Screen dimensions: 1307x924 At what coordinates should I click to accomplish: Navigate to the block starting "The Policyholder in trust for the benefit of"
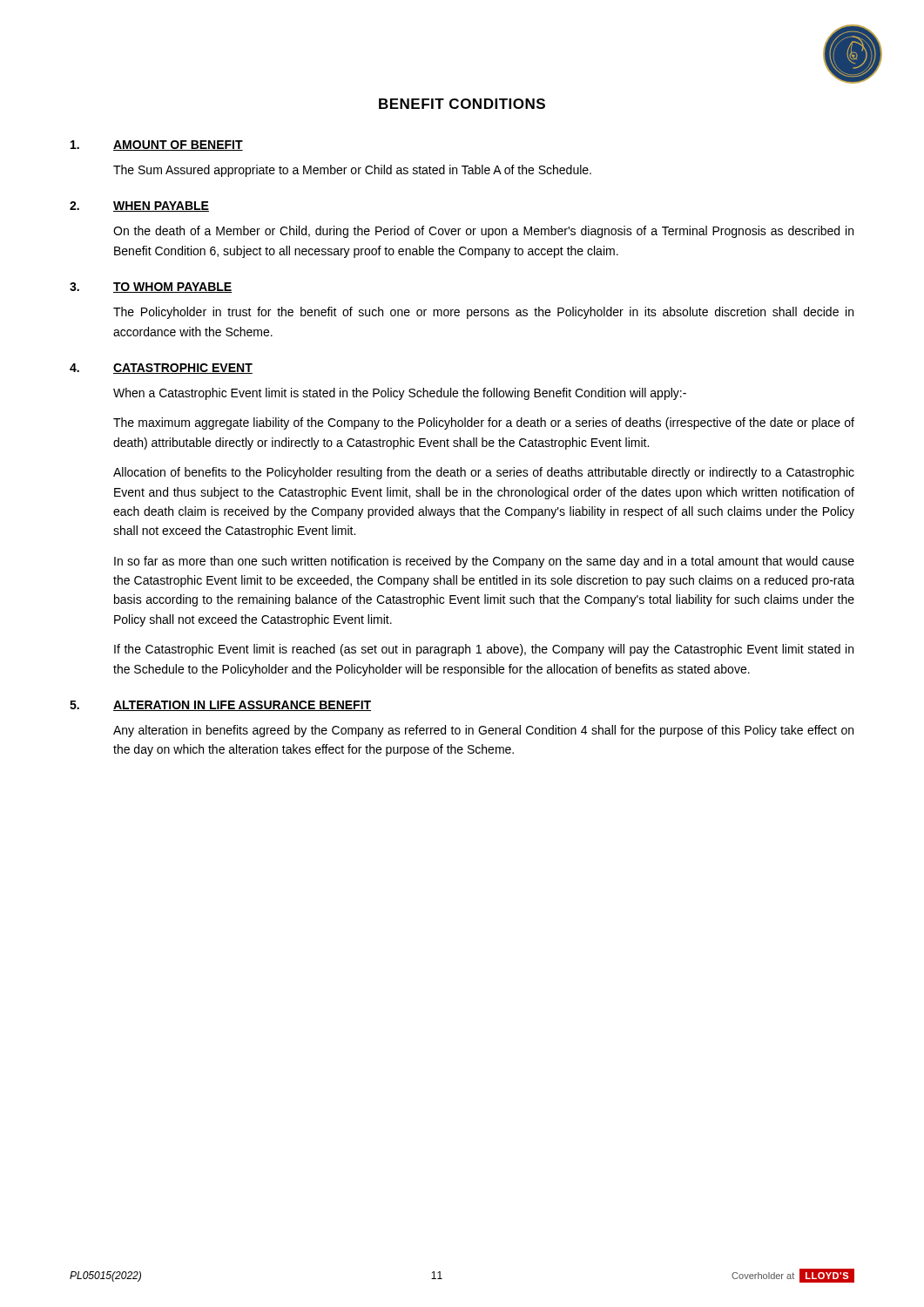tap(484, 322)
